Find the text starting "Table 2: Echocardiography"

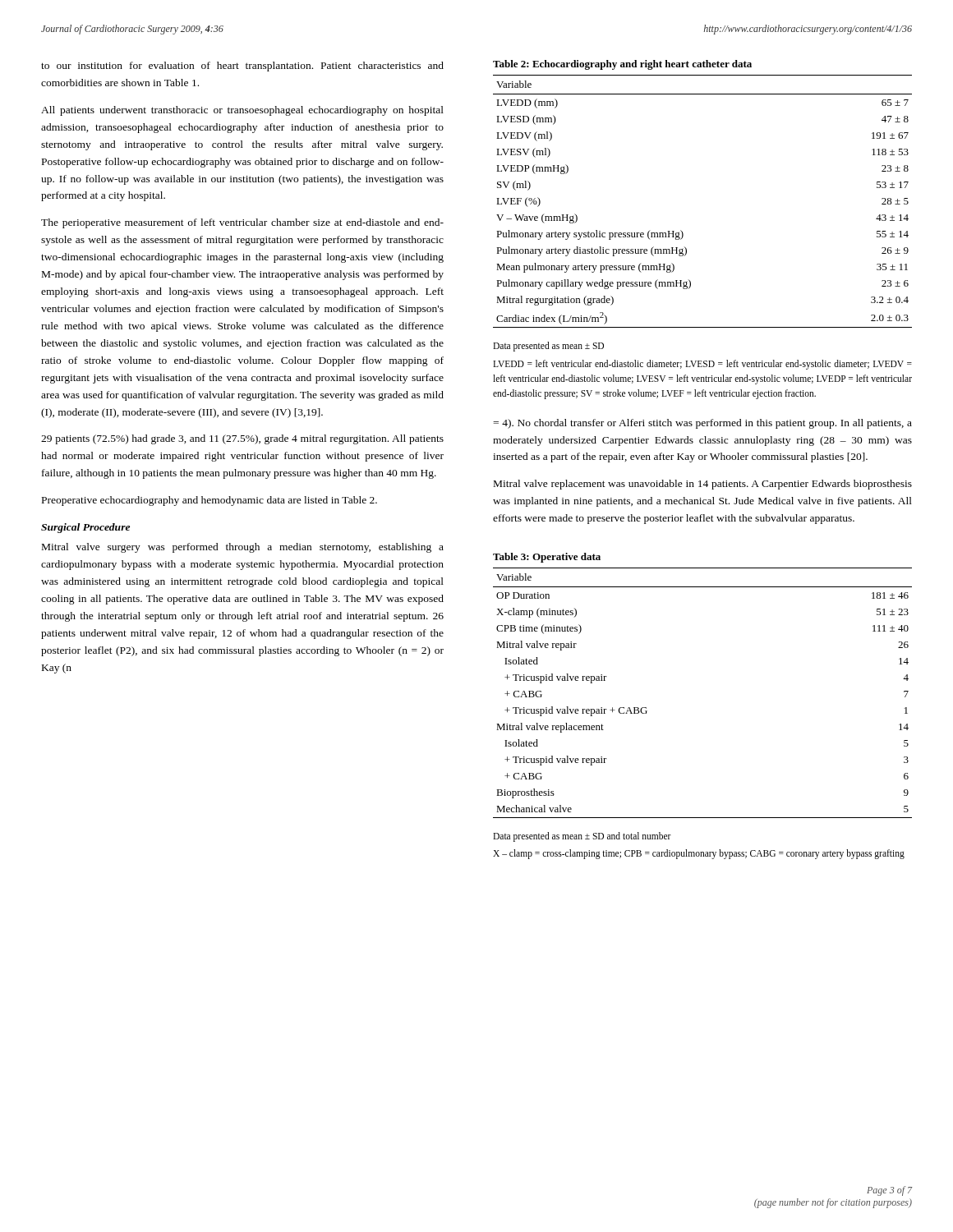click(622, 64)
